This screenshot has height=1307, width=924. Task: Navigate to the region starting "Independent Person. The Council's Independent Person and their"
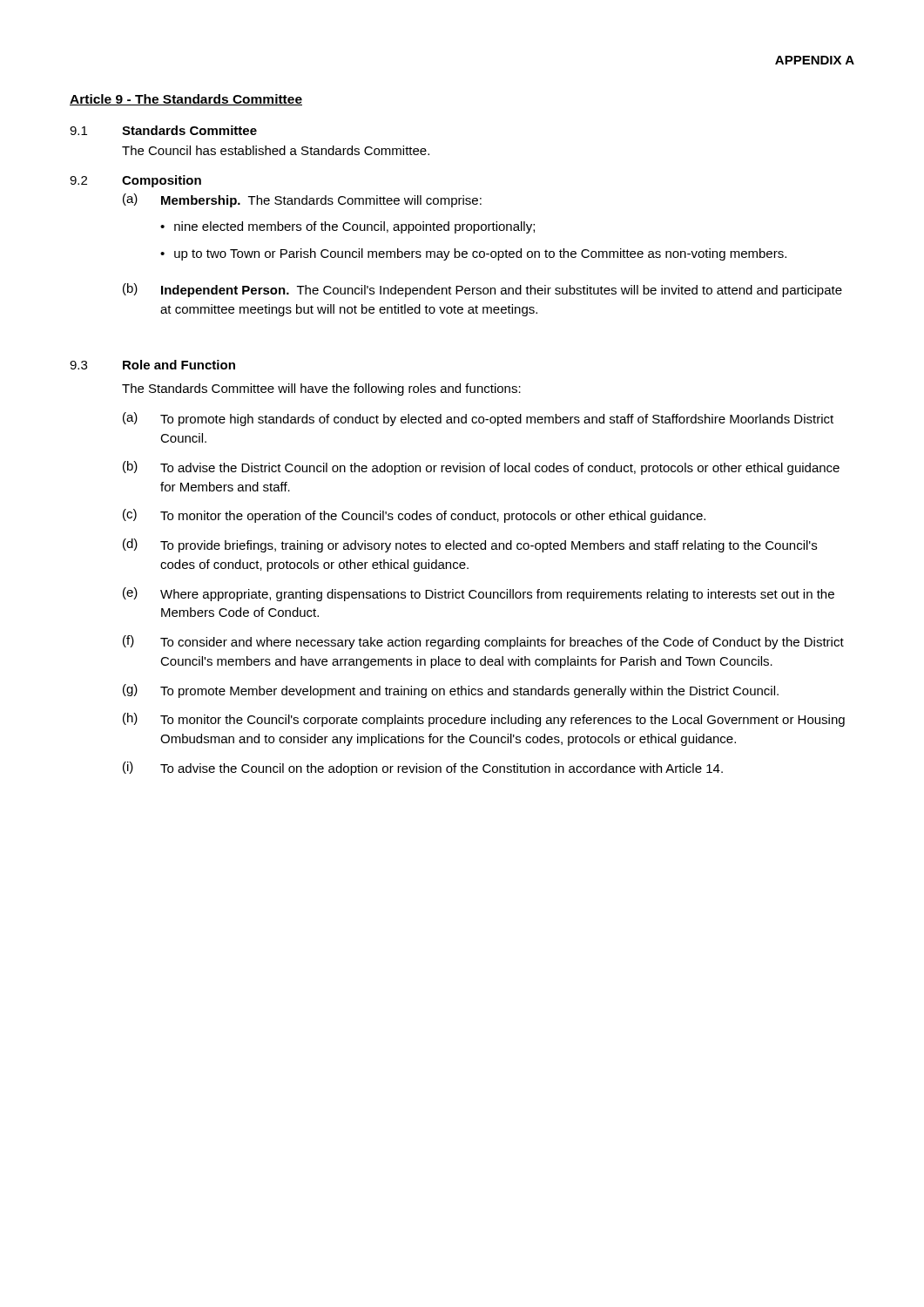501,299
